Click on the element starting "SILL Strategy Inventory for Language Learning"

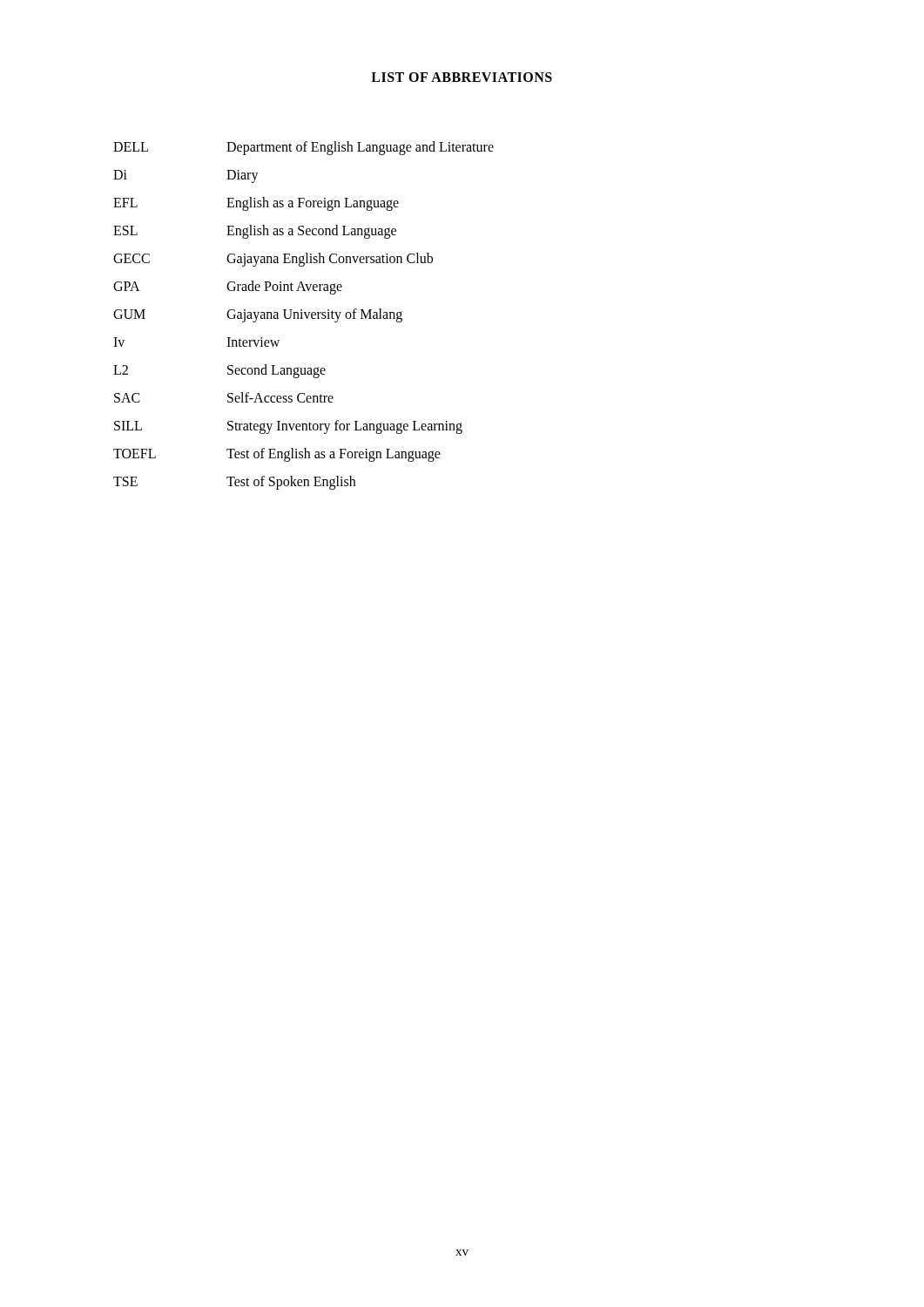point(288,426)
